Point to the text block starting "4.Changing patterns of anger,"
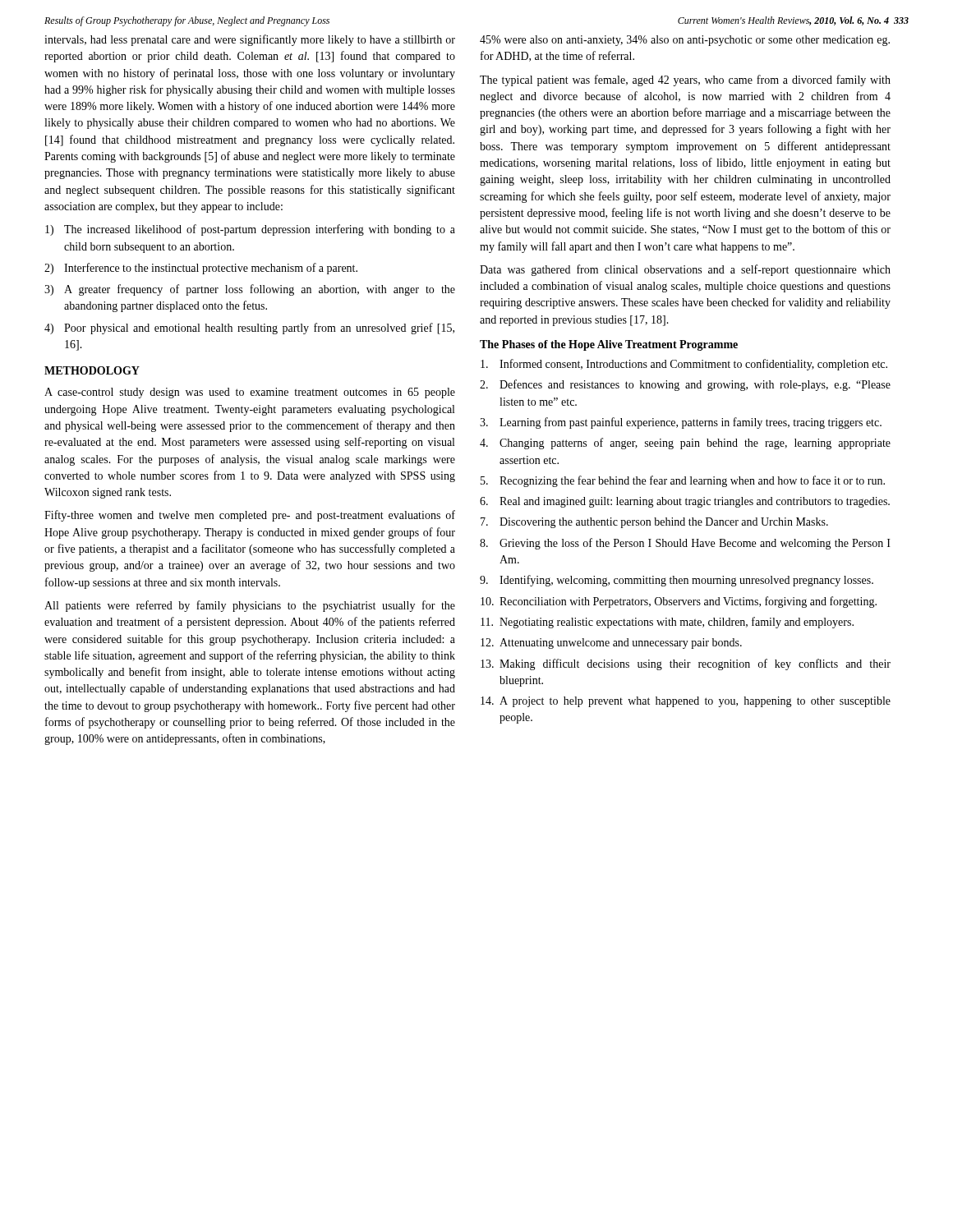The image size is (953, 1232). coord(685,452)
